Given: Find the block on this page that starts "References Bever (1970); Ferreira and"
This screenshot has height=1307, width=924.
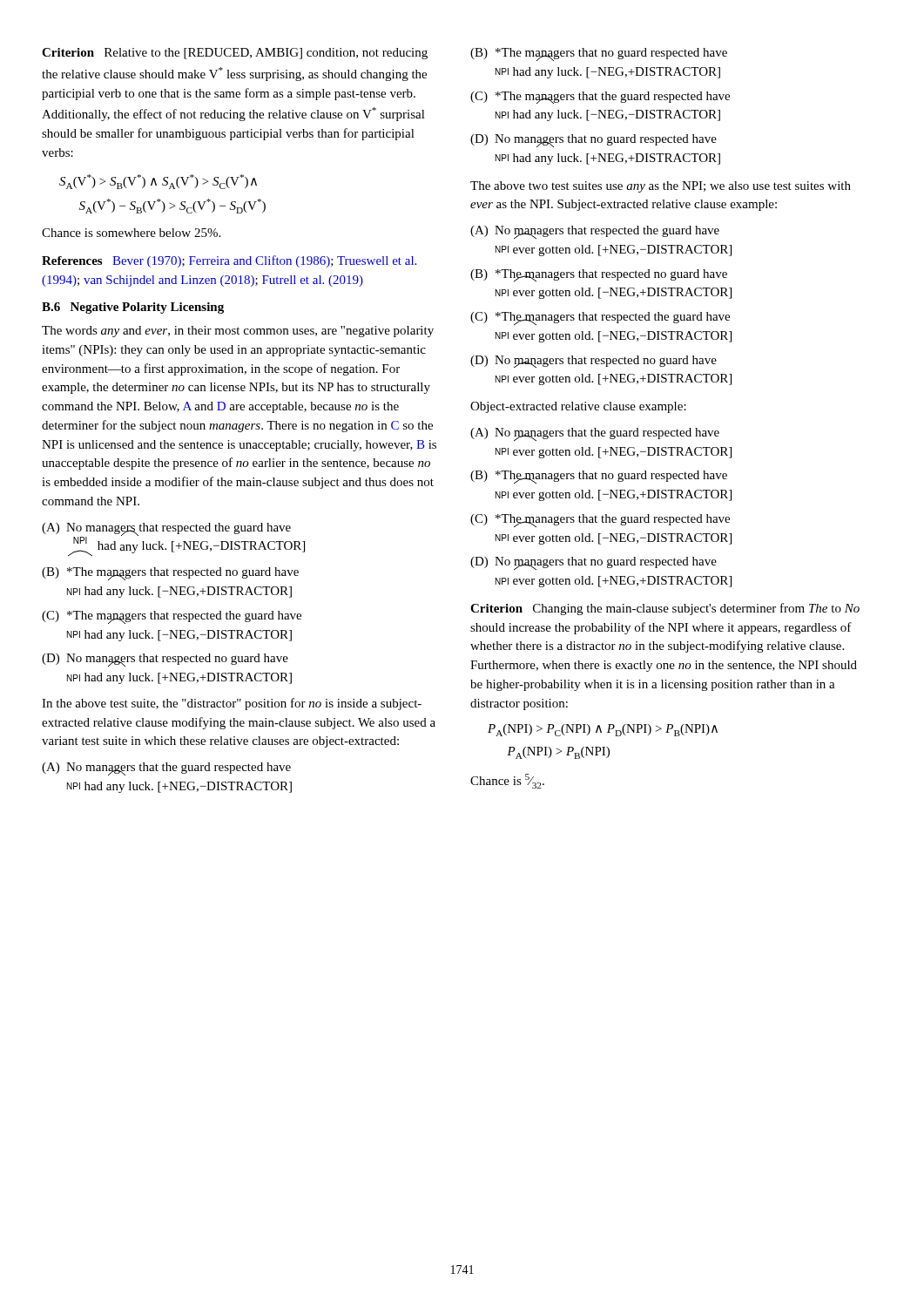Looking at the screenshot, I should 230,270.
